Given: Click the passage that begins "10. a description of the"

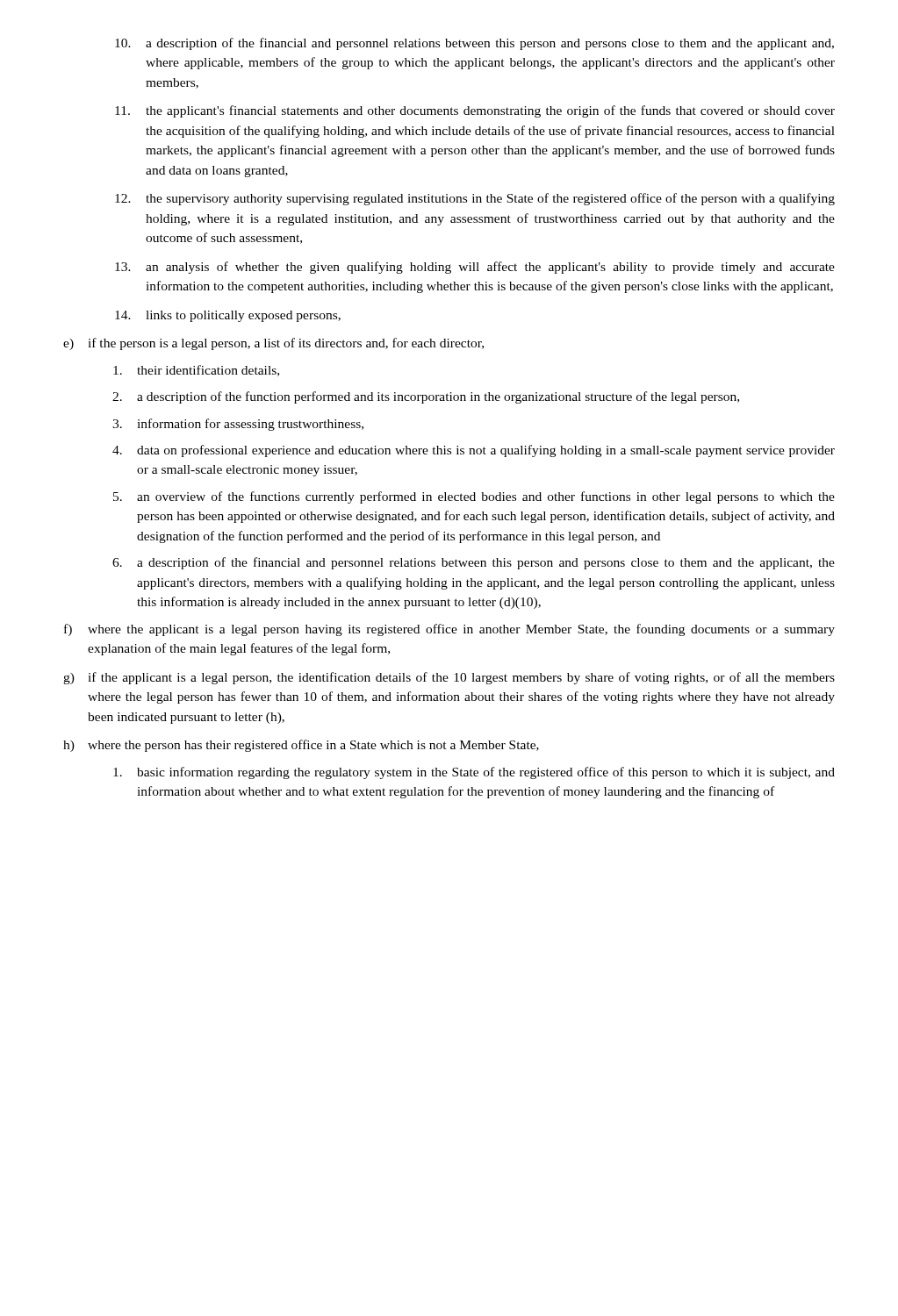Looking at the screenshot, I should tap(474, 63).
